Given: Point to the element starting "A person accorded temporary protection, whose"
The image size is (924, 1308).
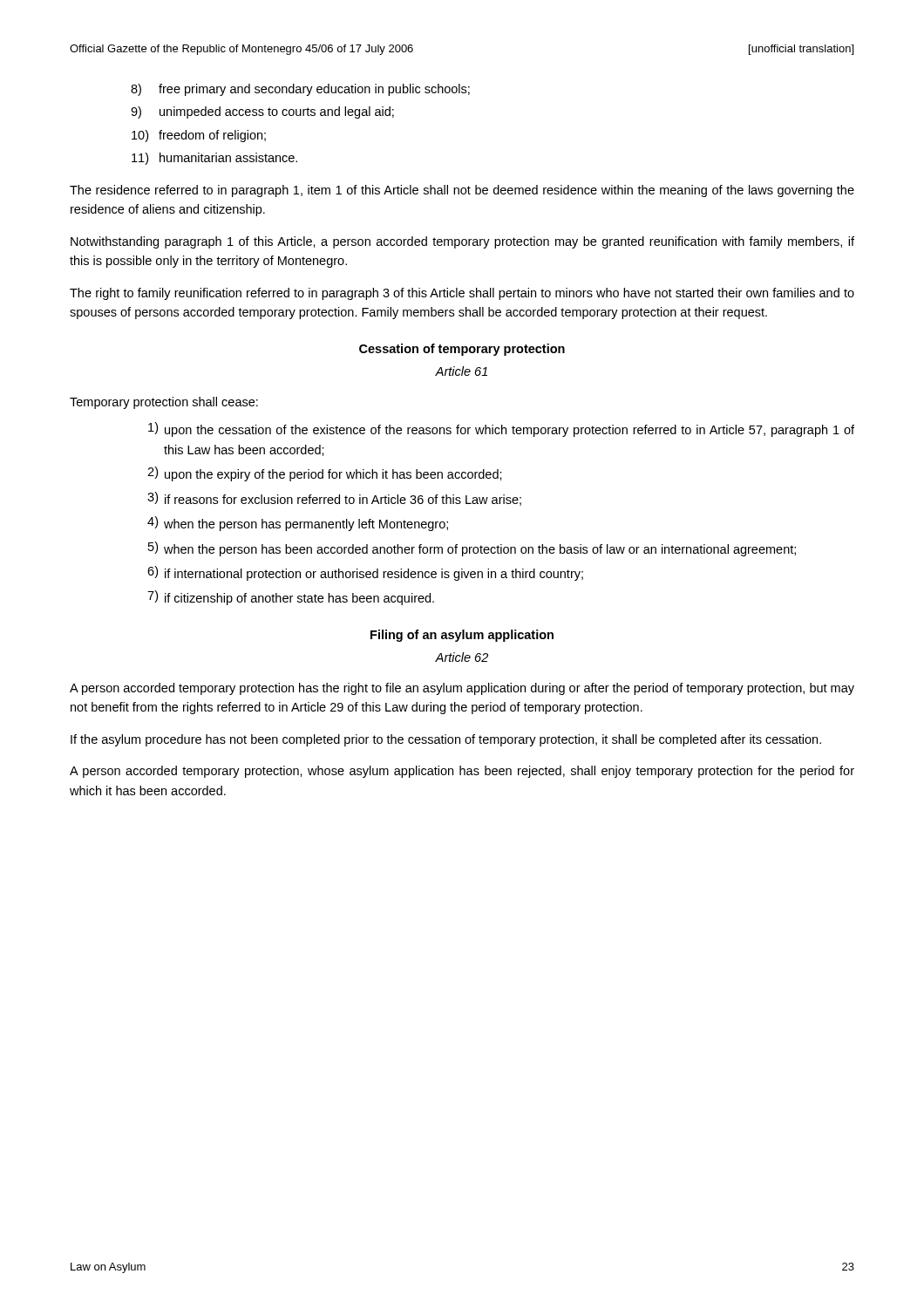Looking at the screenshot, I should tap(462, 781).
